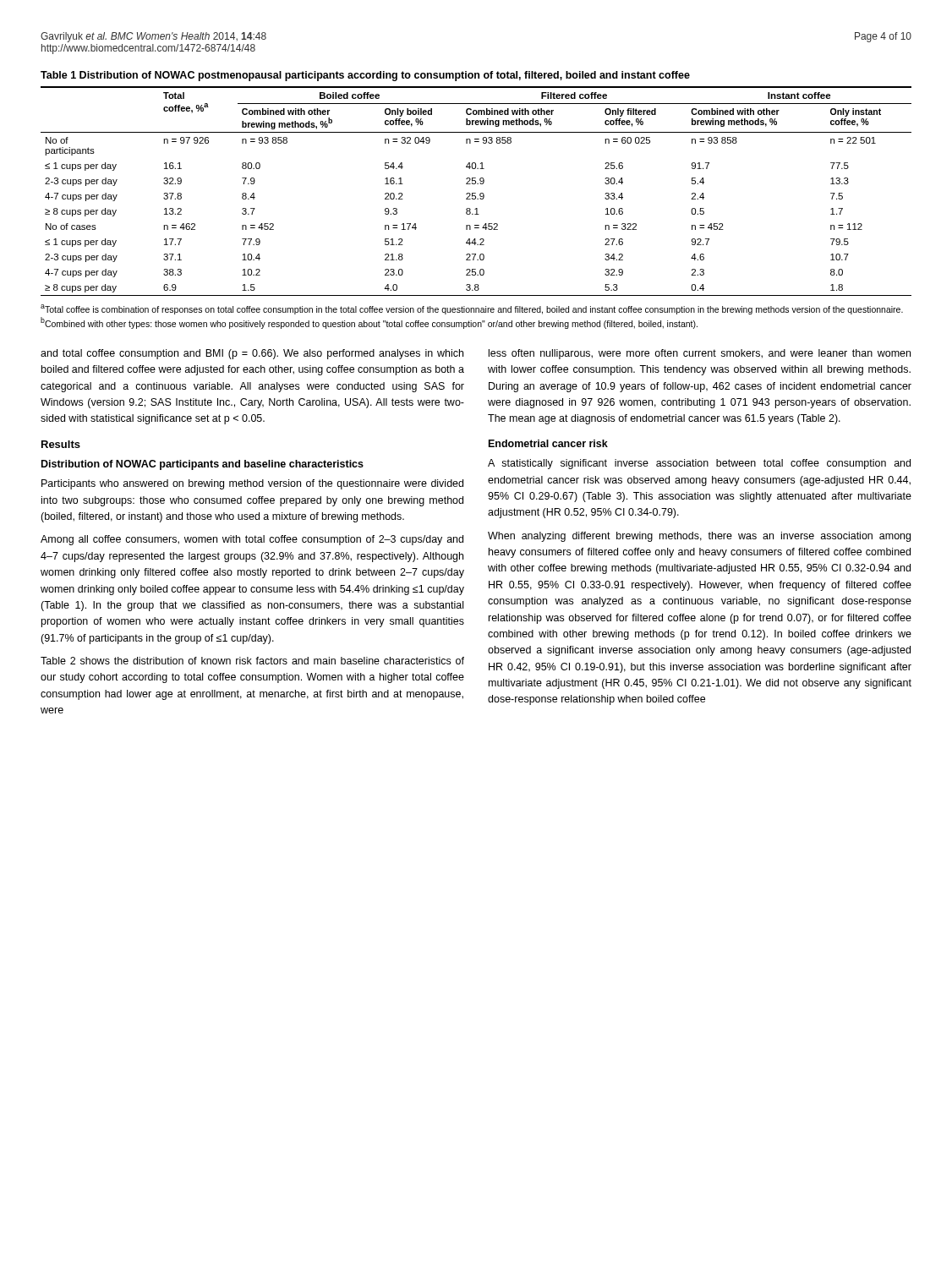Point to the block beginning "A statistically significant inverse association between total coffee"

700,582
